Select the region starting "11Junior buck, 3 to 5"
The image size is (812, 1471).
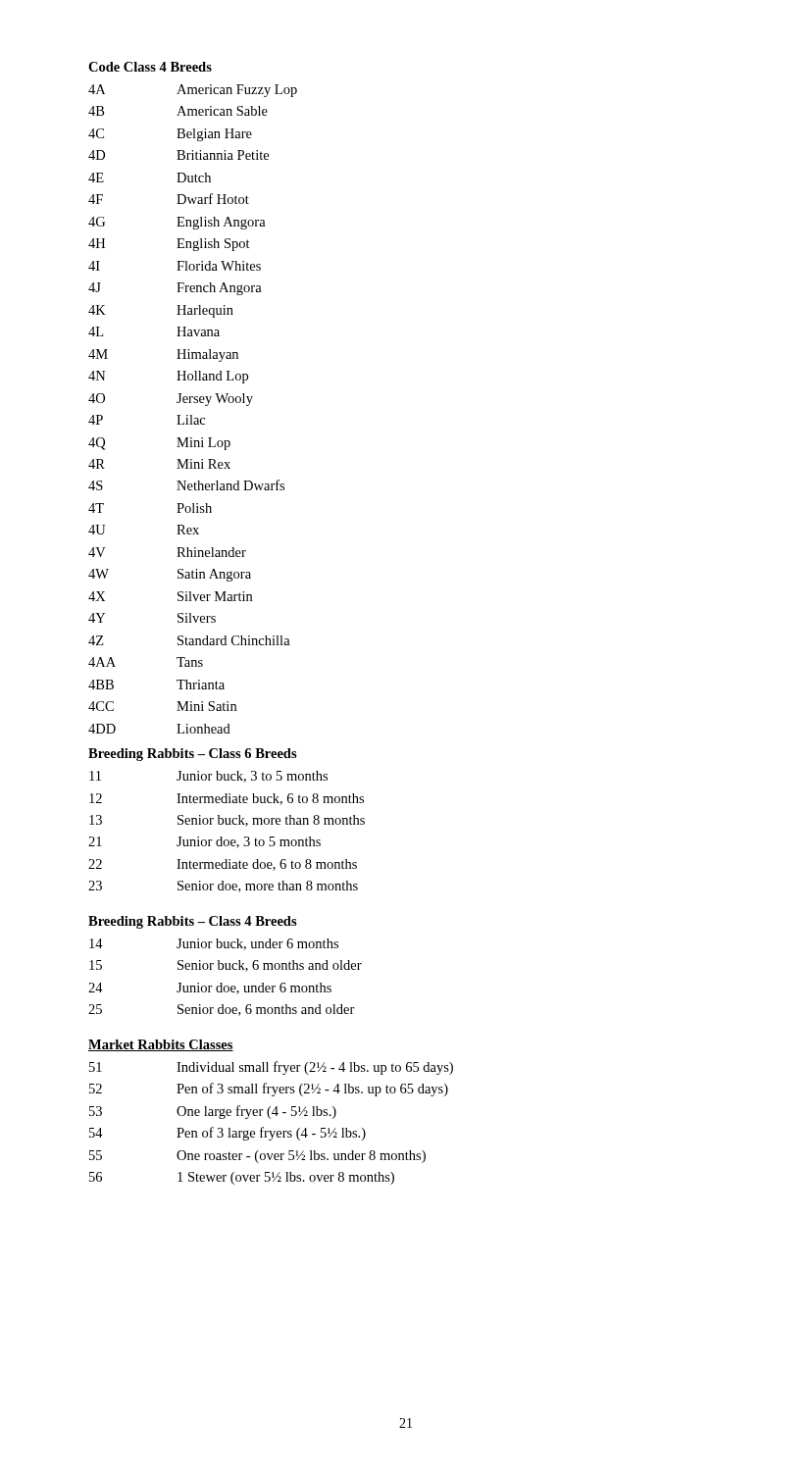coord(208,777)
